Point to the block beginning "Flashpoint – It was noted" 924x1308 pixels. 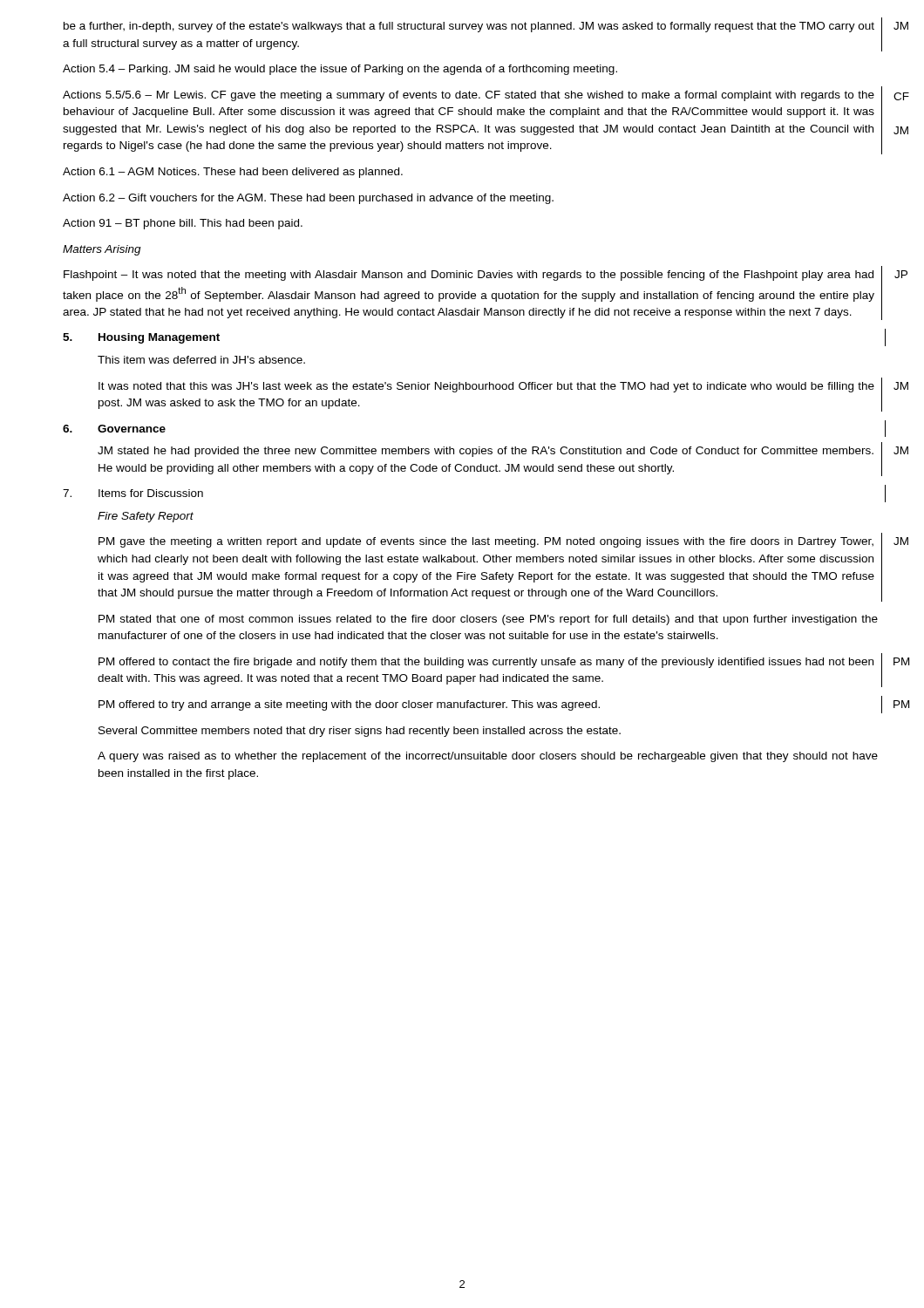click(x=490, y=293)
